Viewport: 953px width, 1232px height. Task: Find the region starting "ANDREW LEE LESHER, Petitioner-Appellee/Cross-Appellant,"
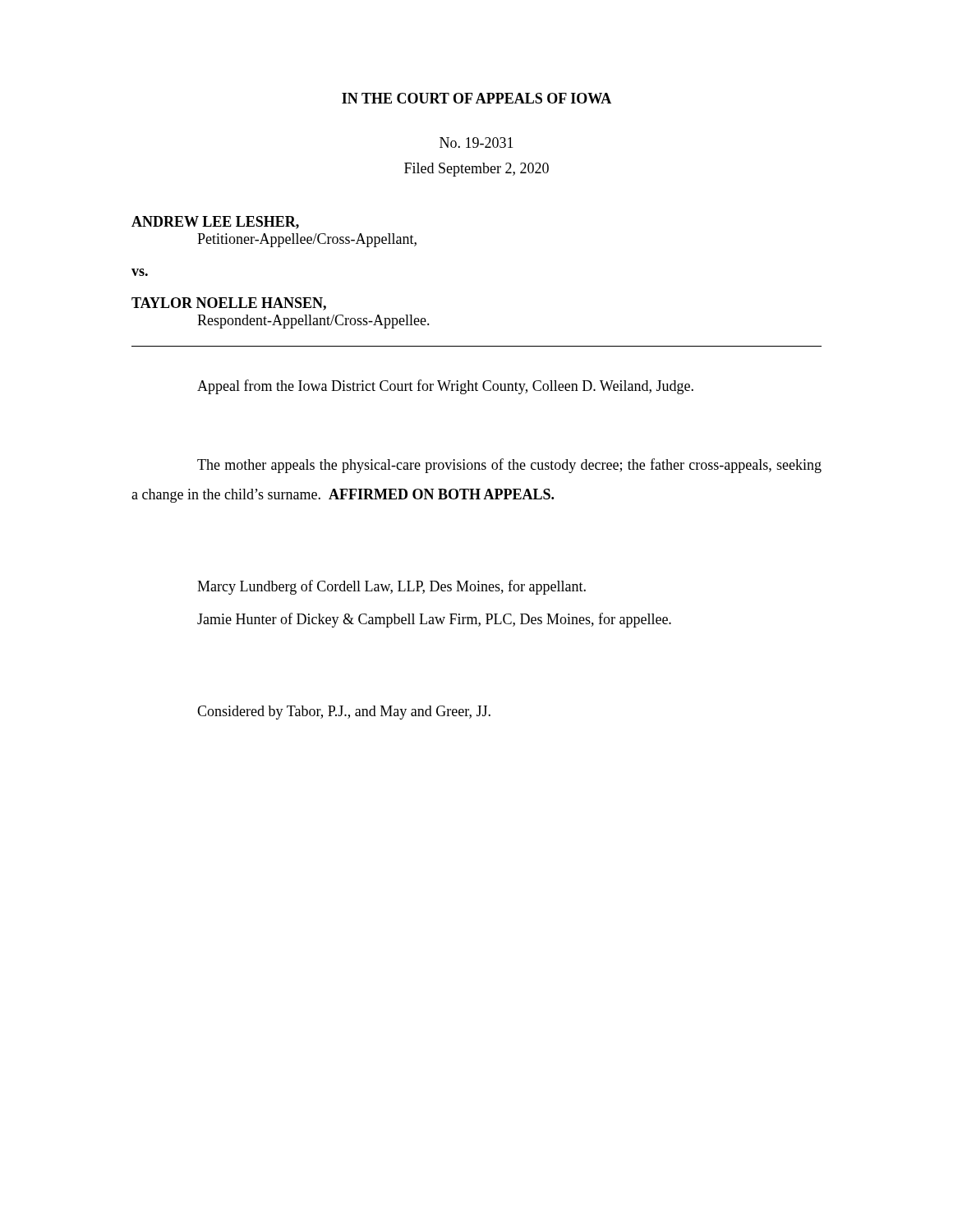click(274, 231)
